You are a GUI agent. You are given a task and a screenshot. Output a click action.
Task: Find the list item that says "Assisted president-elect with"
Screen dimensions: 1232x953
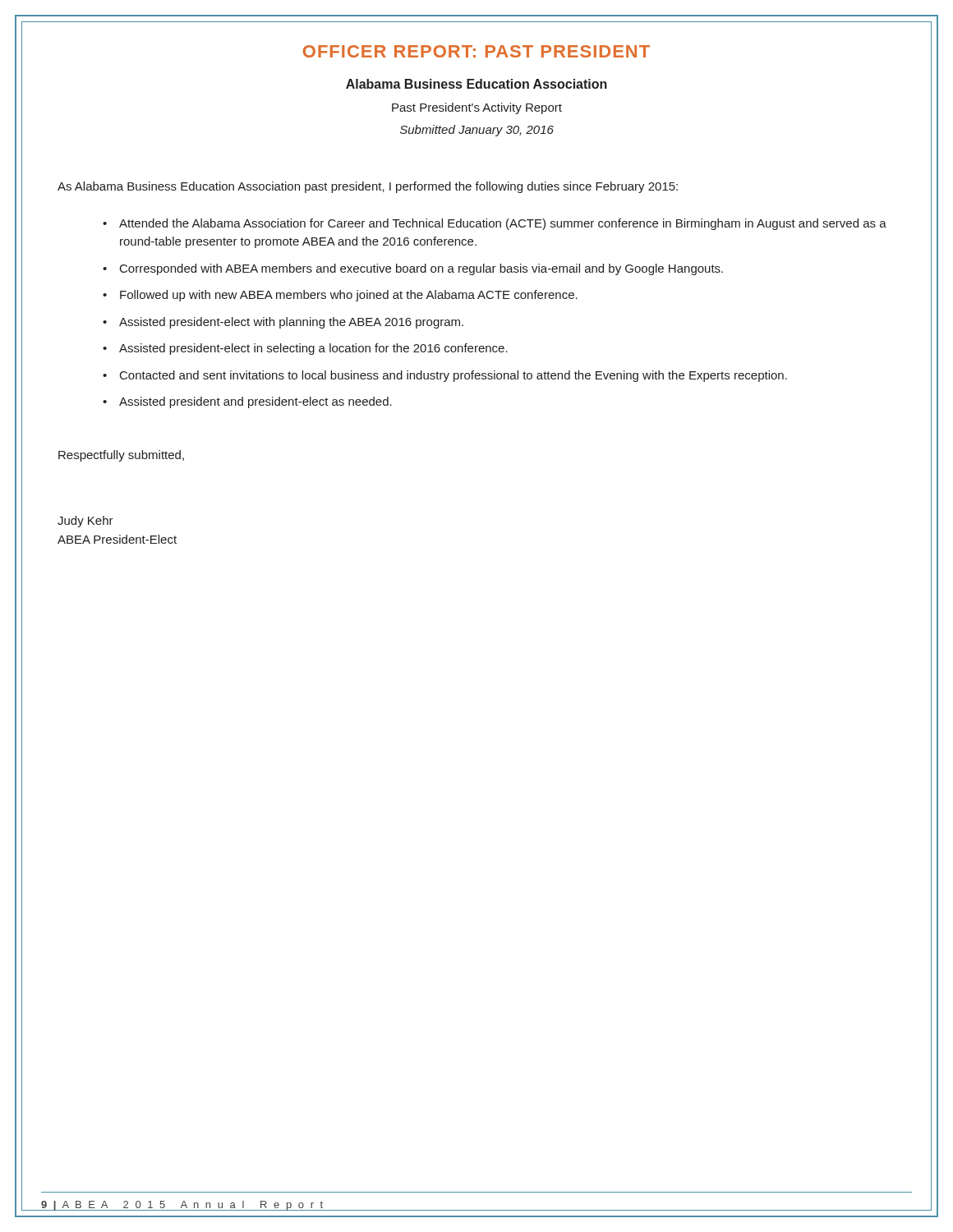[292, 321]
